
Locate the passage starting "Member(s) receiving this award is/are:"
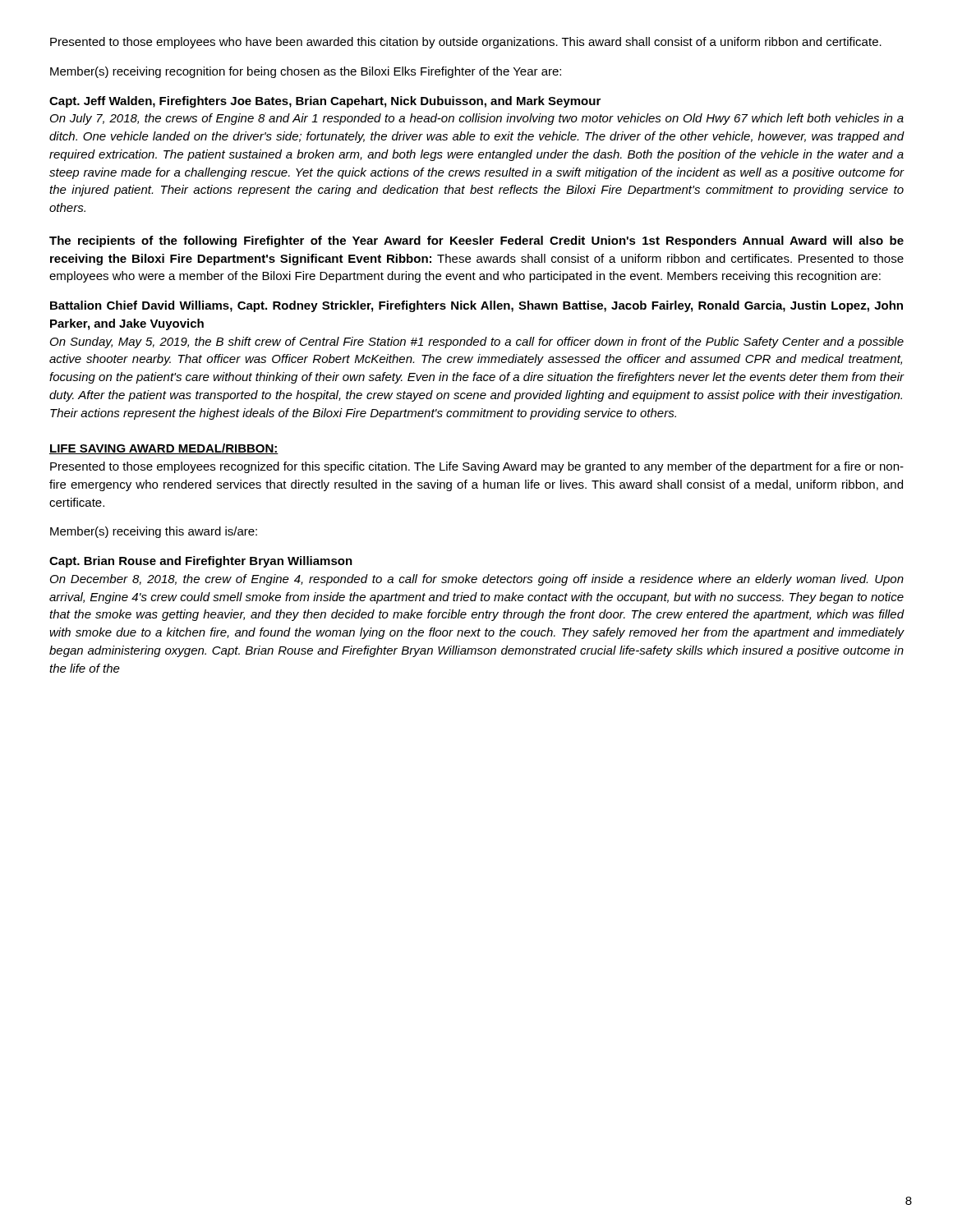(x=154, y=531)
